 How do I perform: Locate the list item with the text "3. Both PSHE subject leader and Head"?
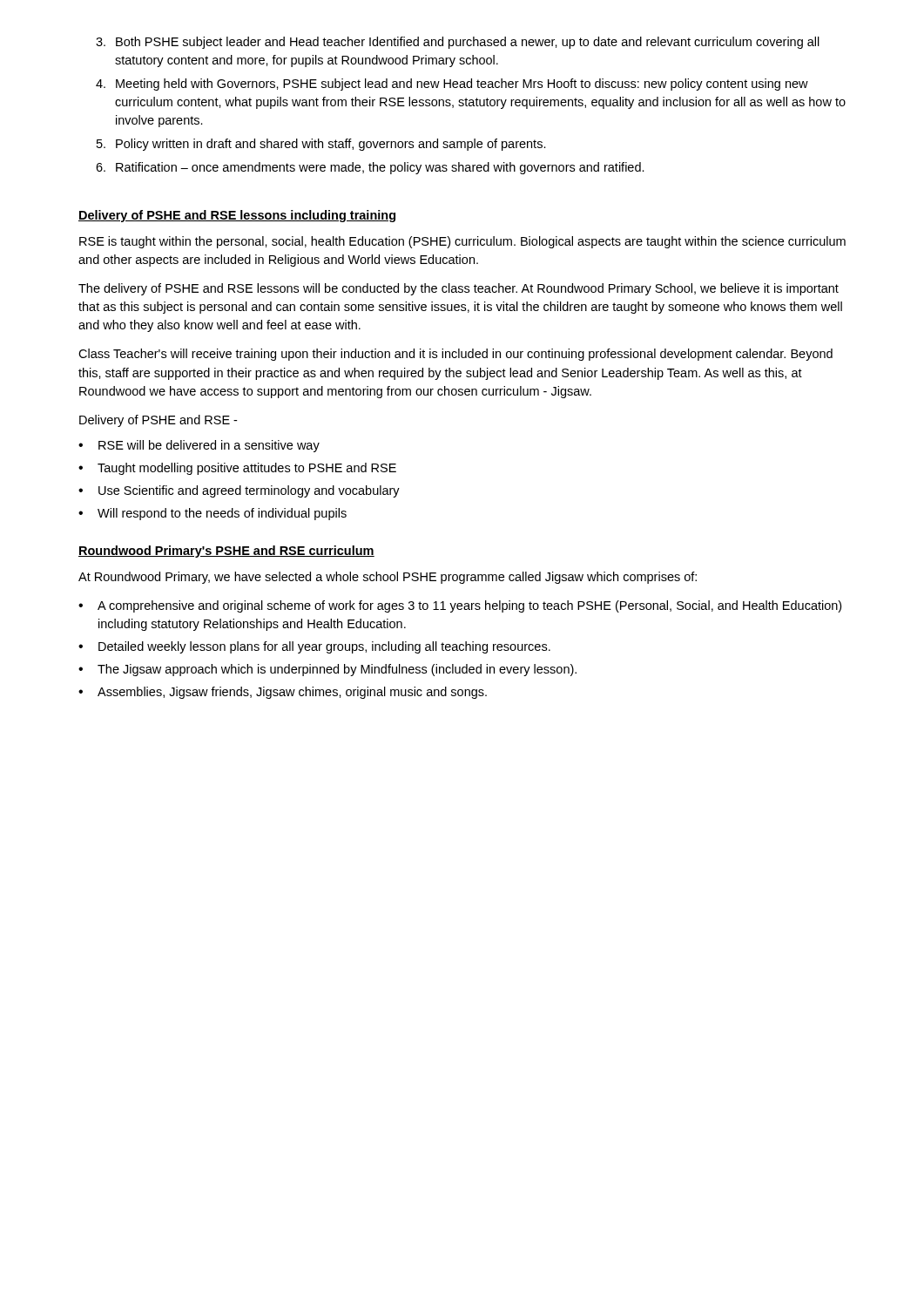tap(466, 51)
